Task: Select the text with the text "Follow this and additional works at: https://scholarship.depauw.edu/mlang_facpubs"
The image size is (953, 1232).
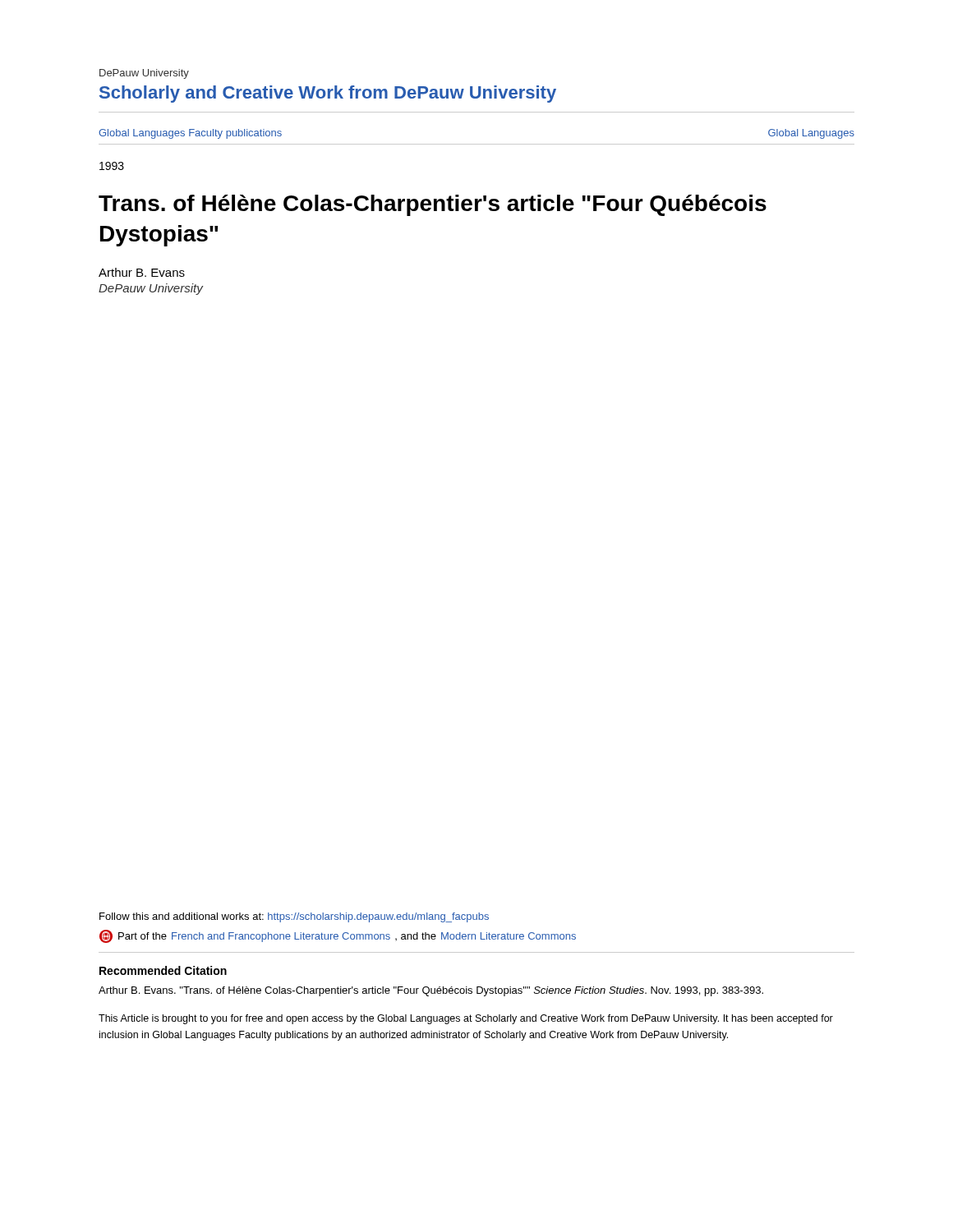Action: pyautogui.click(x=294, y=916)
